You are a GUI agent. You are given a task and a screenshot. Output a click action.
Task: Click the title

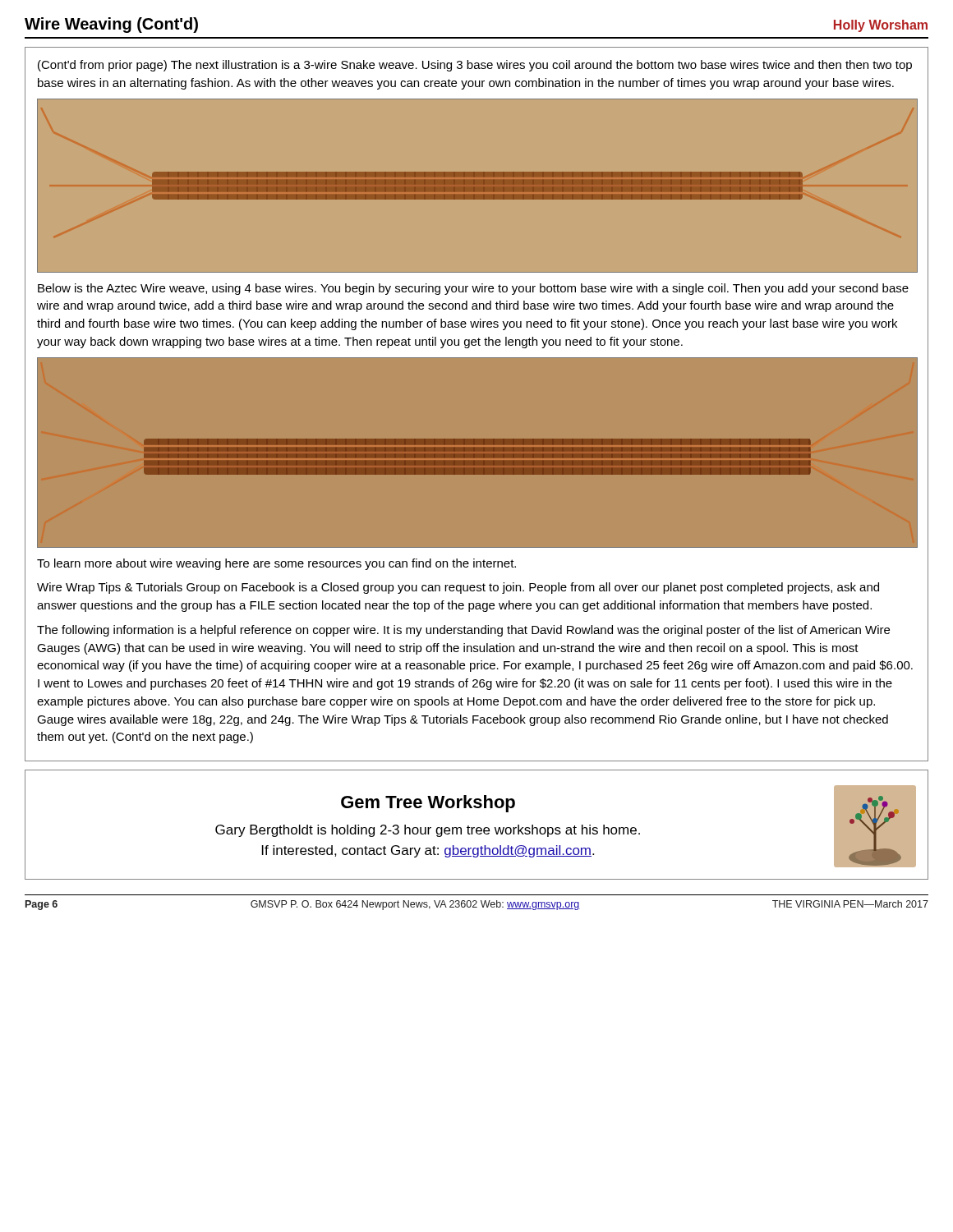tap(428, 802)
